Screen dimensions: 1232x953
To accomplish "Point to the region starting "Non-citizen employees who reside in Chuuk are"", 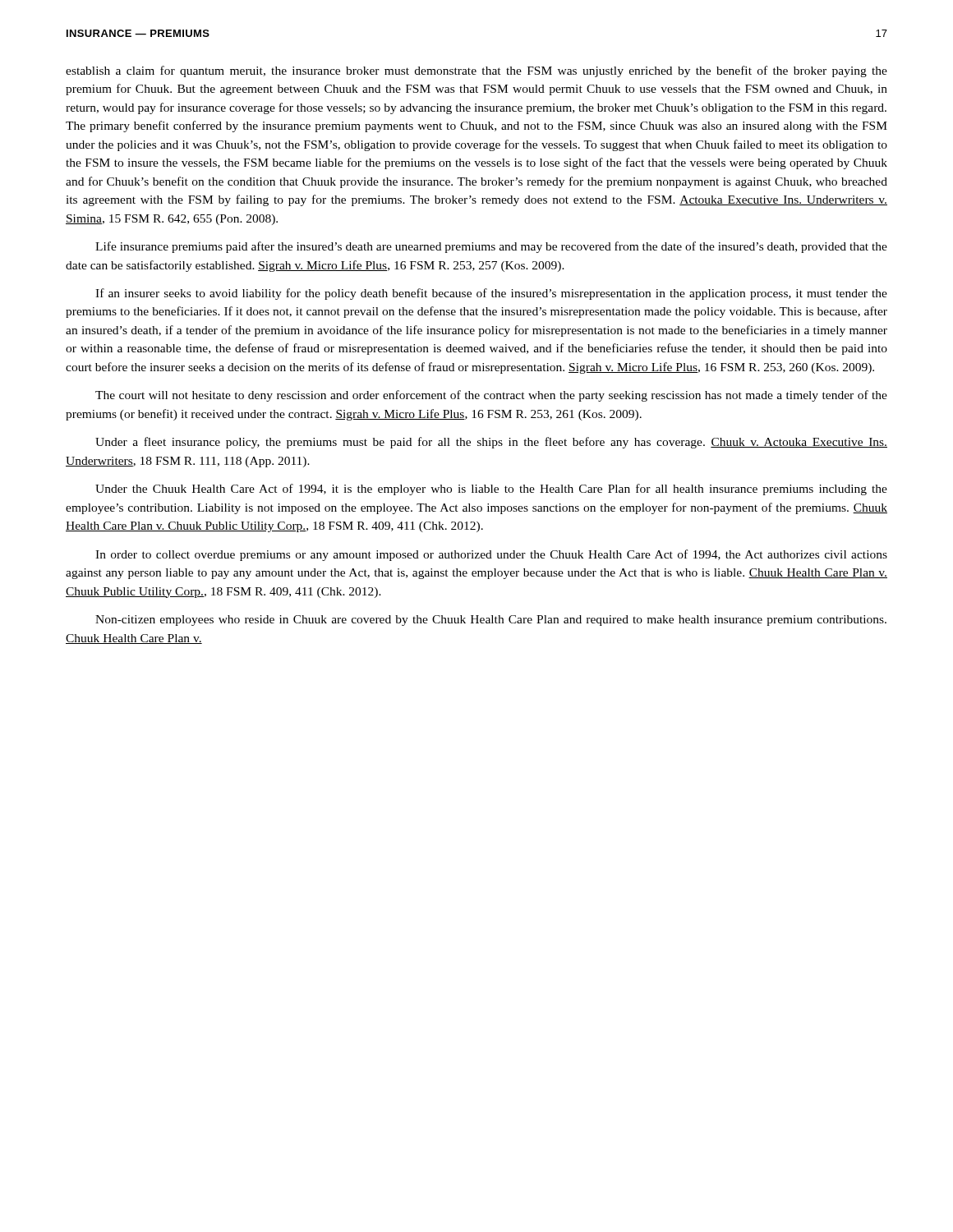I will click(x=476, y=628).
